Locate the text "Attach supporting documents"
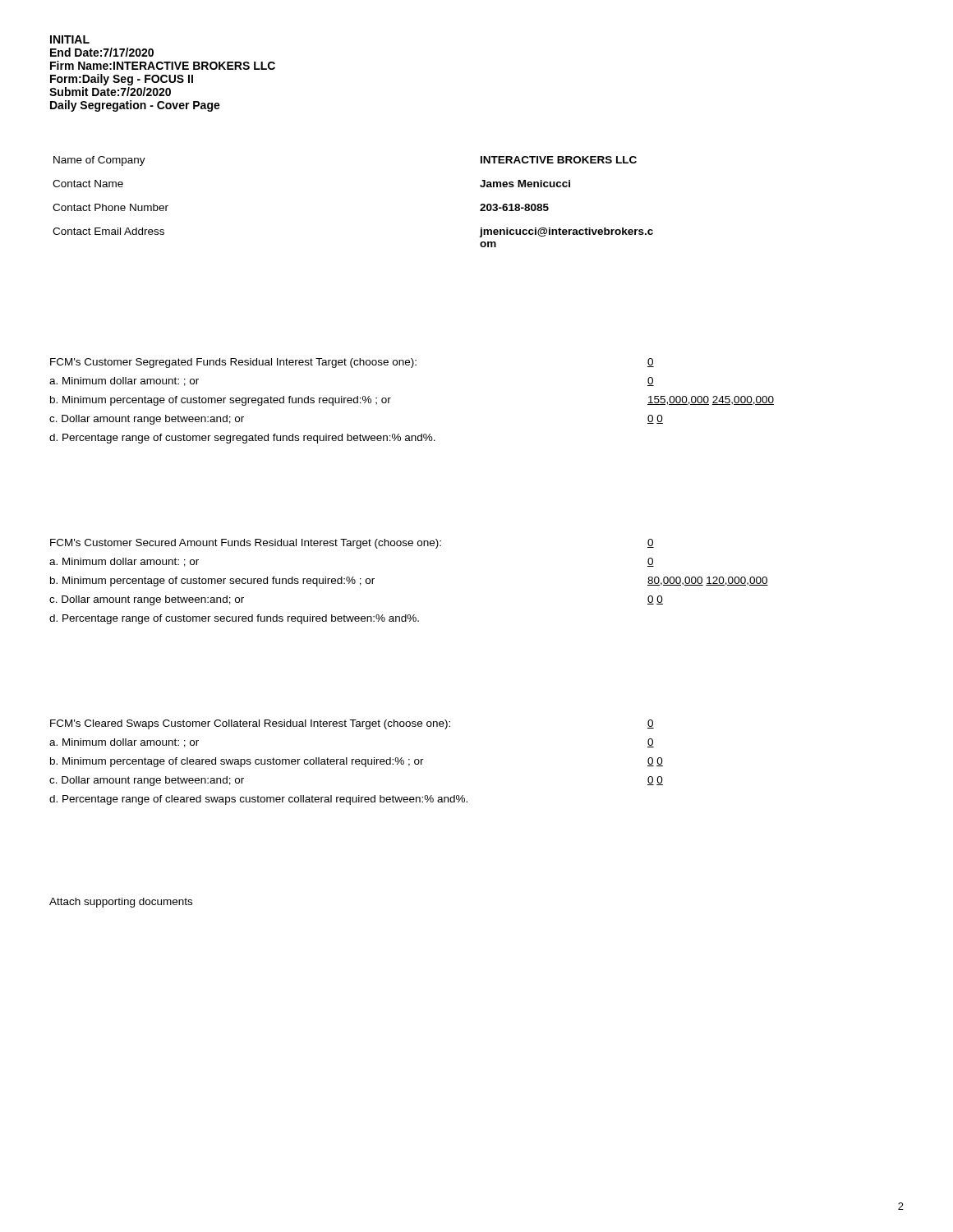This screenshot has width=953, height=1232. 121,901
